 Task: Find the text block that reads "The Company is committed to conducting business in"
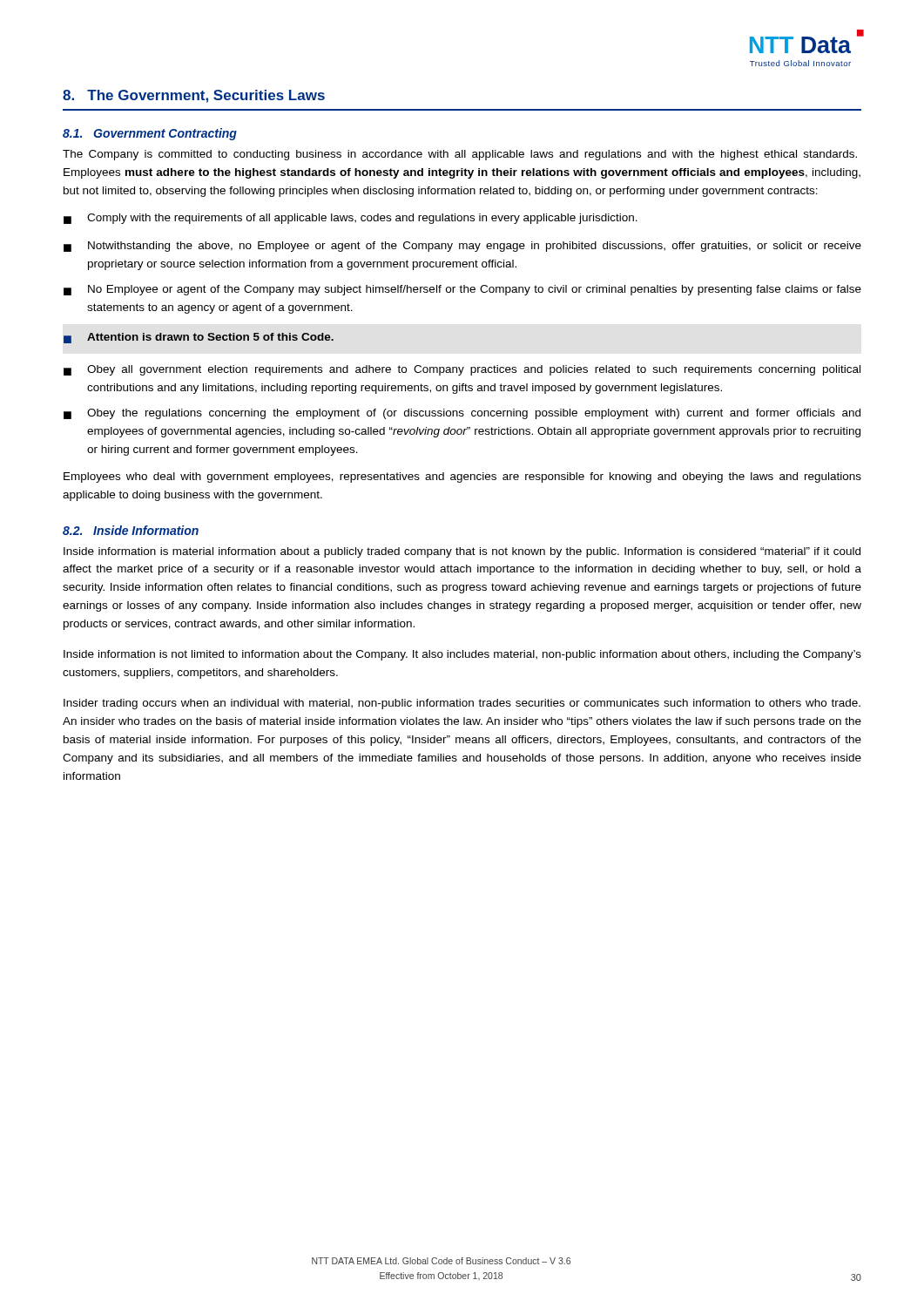(462, 172)
